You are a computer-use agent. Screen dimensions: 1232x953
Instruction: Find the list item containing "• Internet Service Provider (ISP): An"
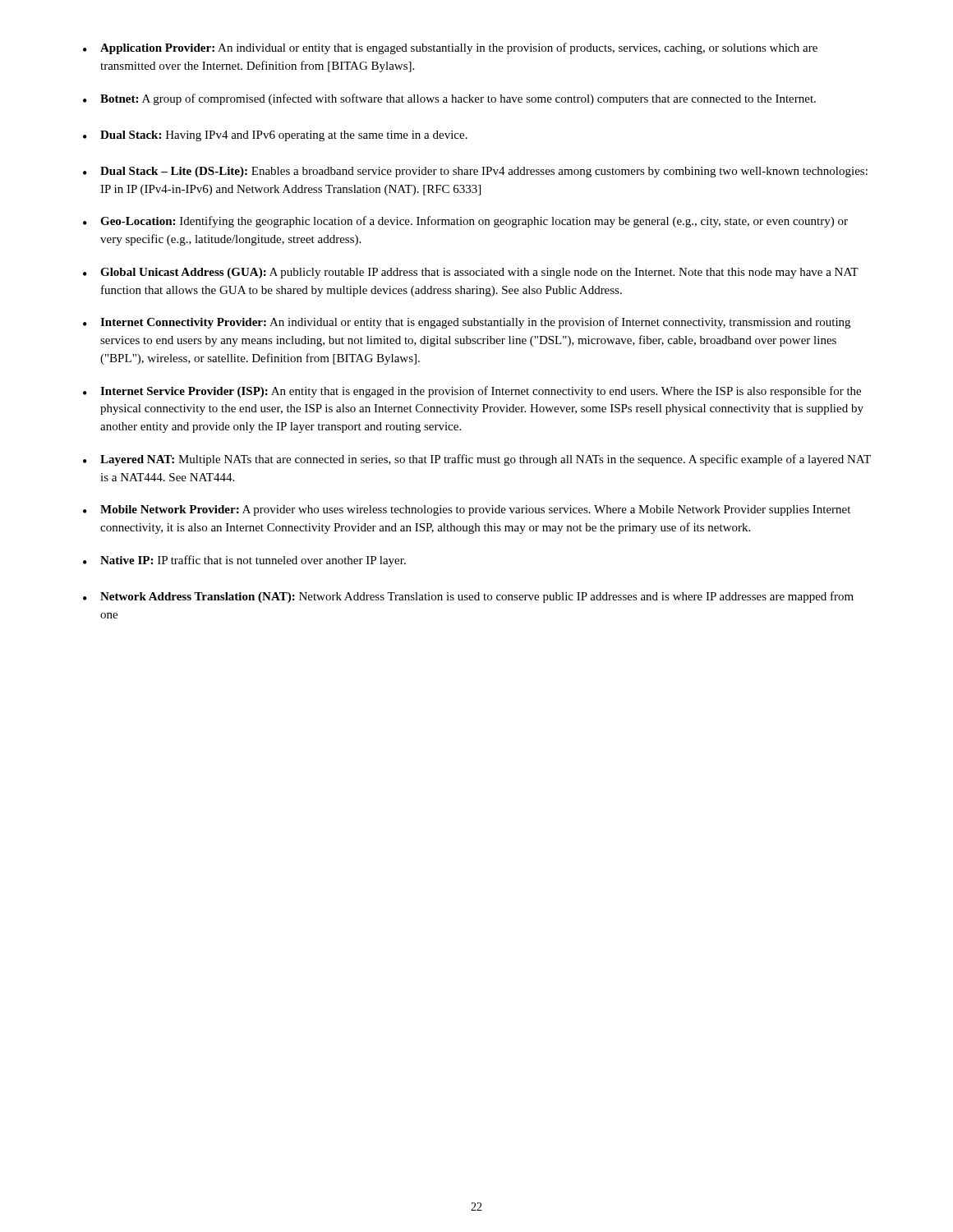click(x=476, y=409)
